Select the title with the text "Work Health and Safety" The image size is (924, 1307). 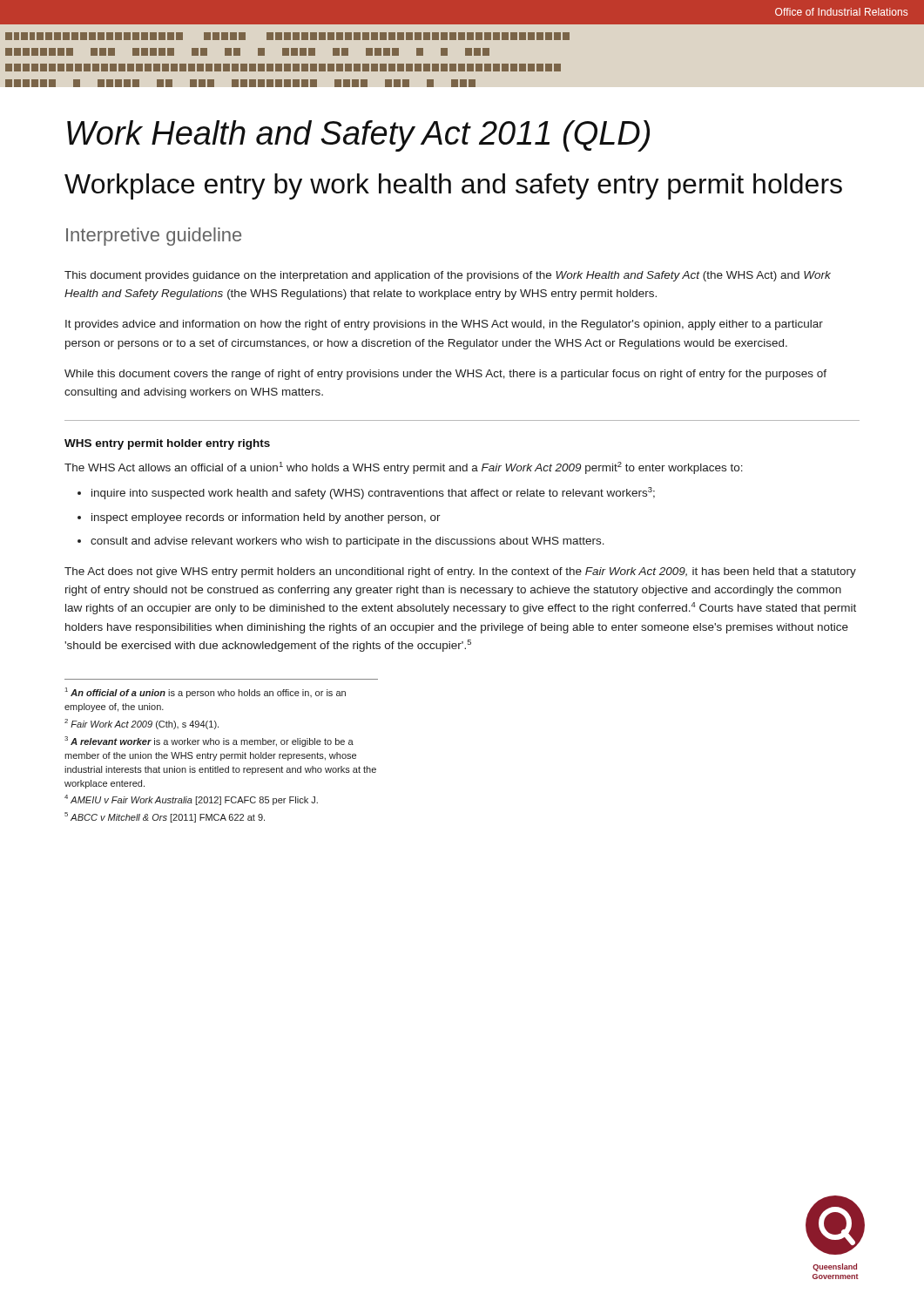358,133
